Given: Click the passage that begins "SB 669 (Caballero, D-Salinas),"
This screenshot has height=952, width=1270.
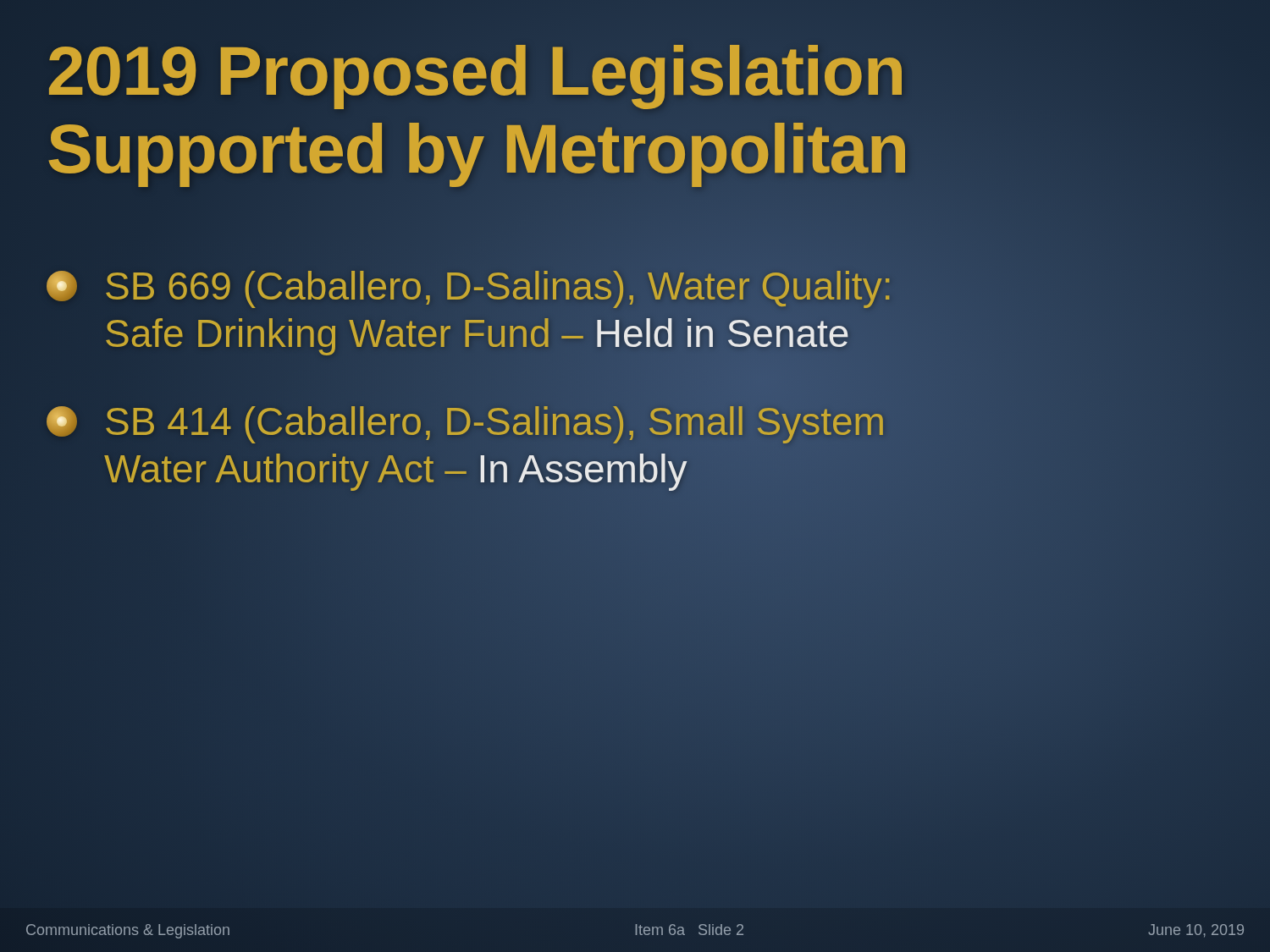Looking at the screenshot, I should tap(635, 310).
